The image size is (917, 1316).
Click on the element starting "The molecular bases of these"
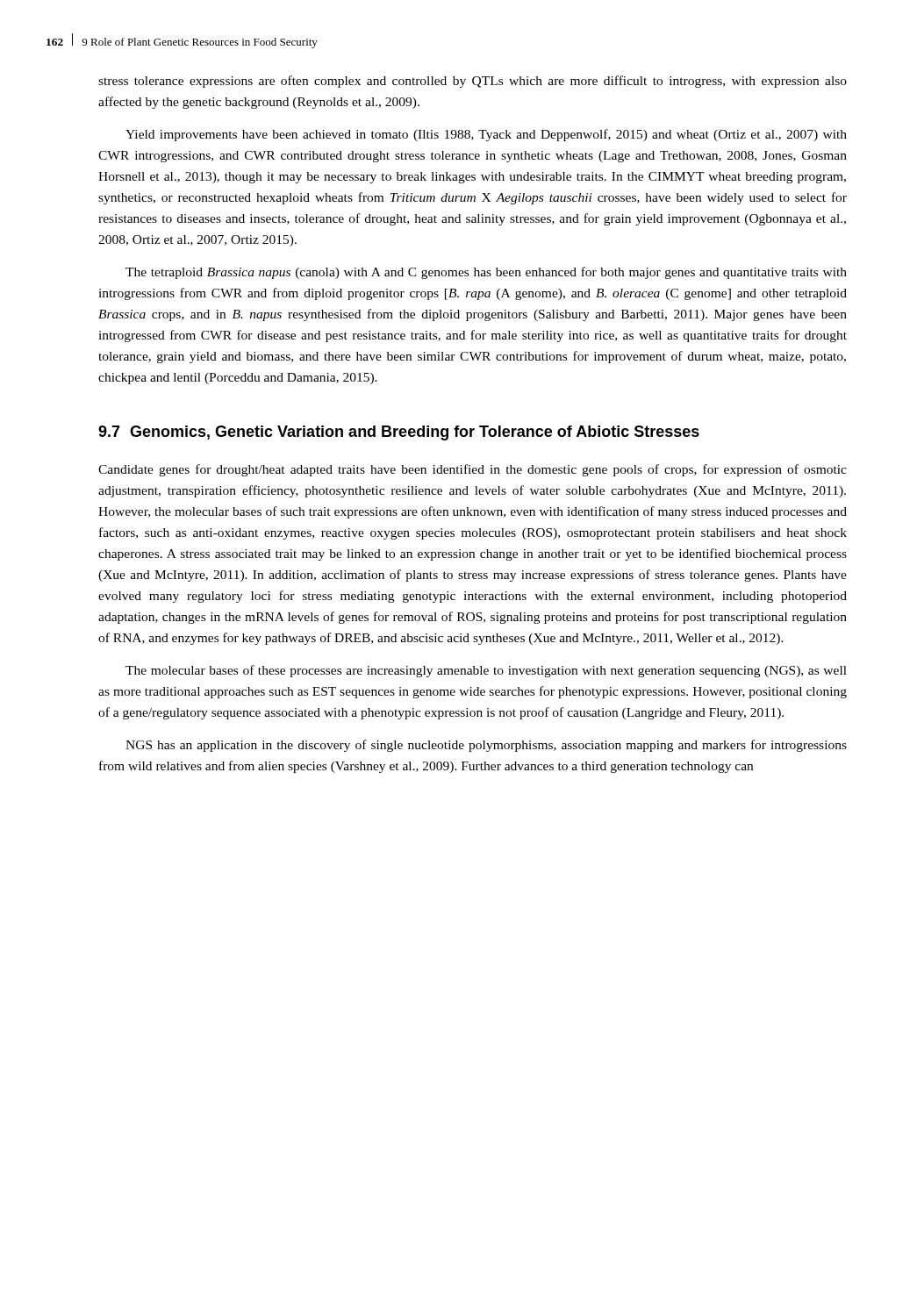point(473,691)
